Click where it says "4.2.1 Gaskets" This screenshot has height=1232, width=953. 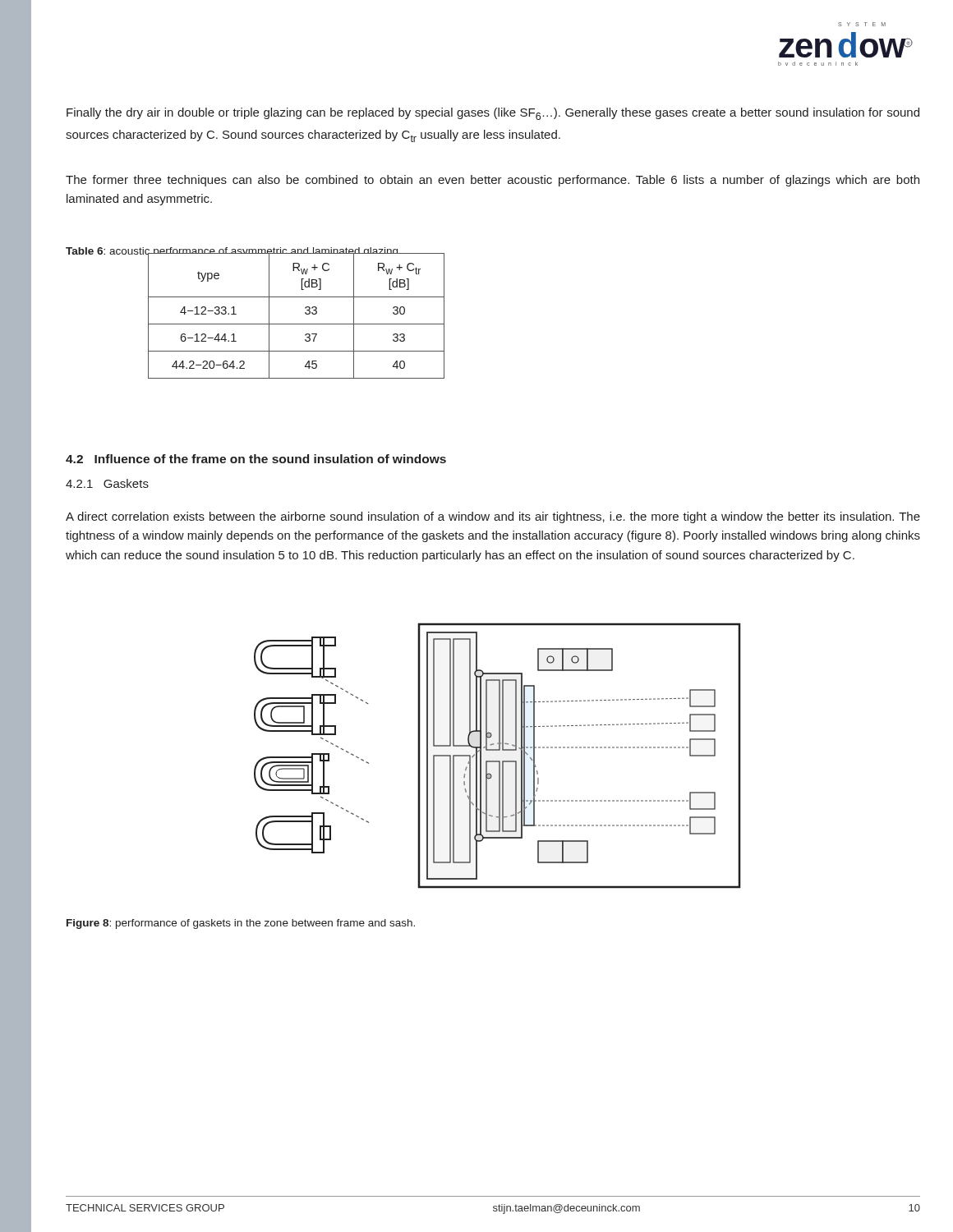(x=107, y=483)
